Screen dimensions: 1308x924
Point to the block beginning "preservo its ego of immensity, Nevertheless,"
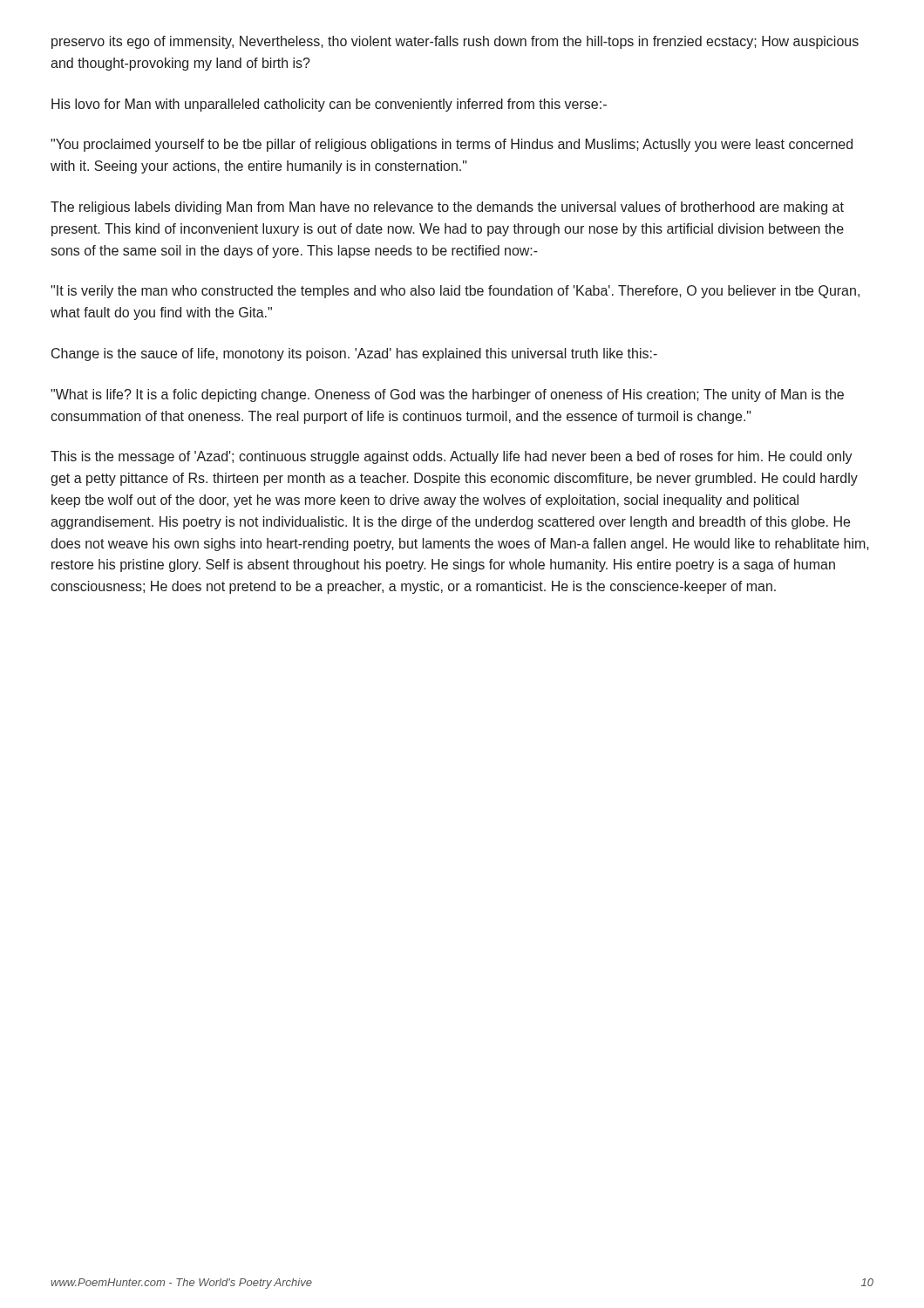[455, 52]
